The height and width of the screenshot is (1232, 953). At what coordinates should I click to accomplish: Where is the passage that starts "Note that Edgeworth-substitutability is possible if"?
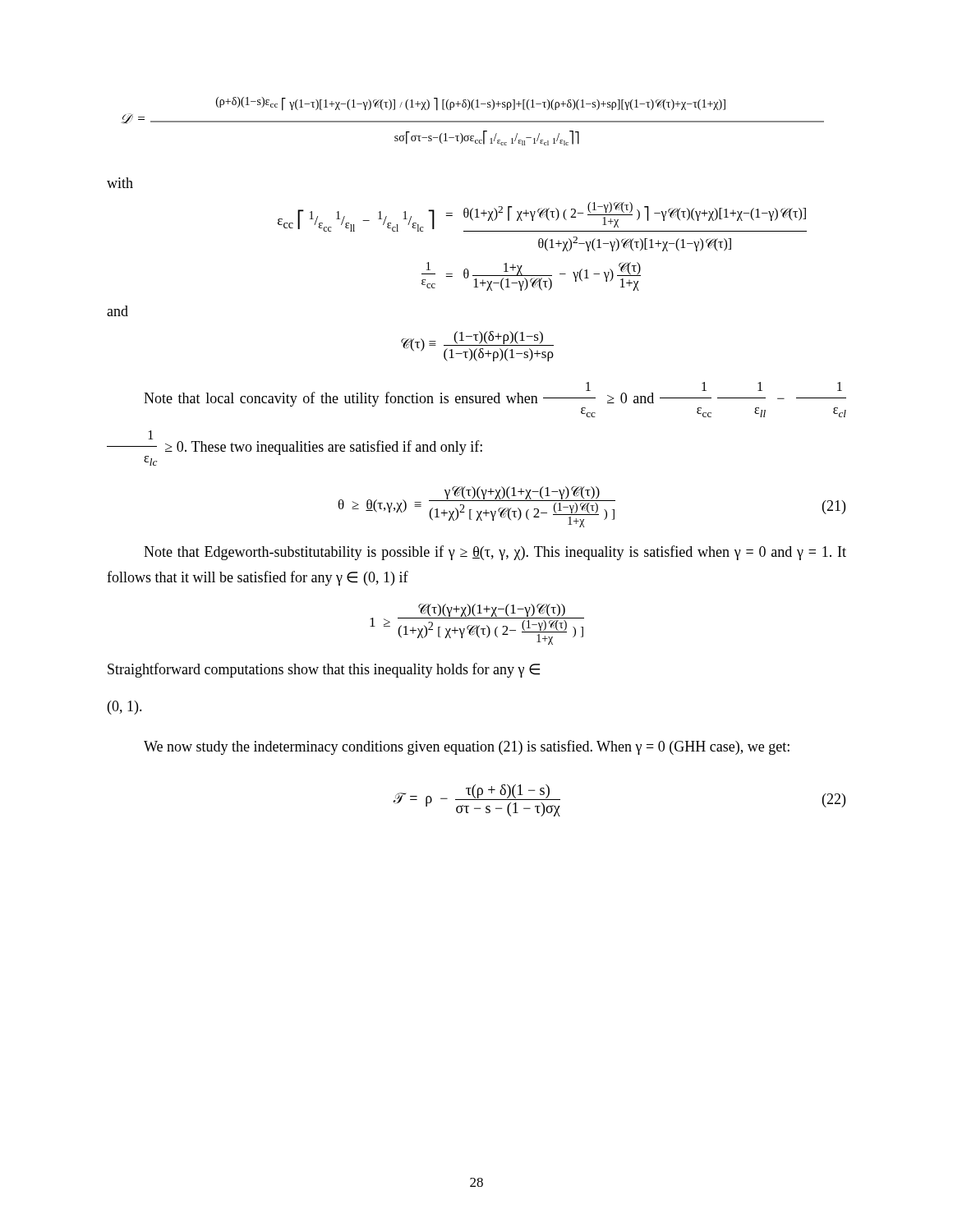point(476,565)
